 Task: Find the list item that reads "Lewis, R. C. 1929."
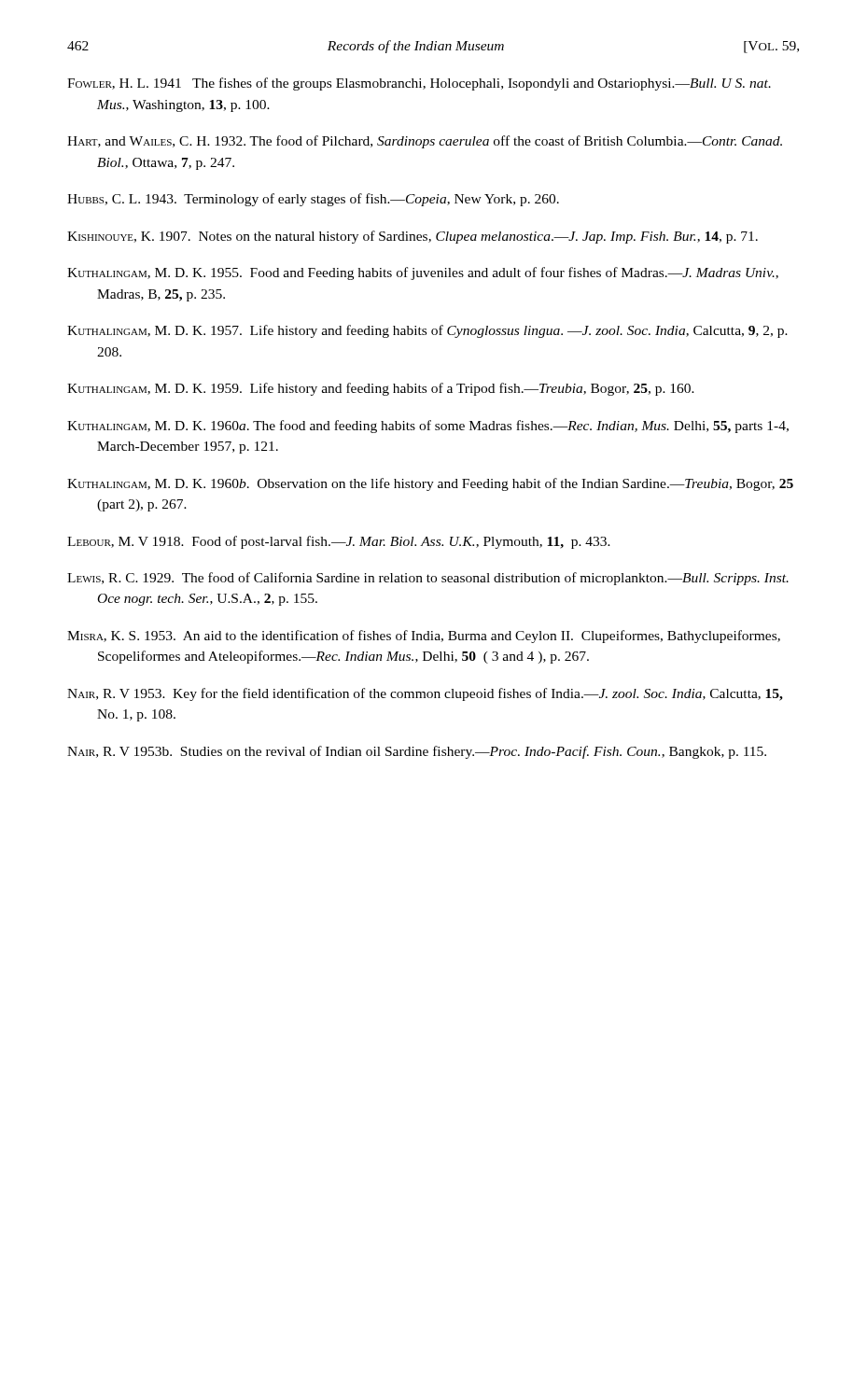[428, 588]
